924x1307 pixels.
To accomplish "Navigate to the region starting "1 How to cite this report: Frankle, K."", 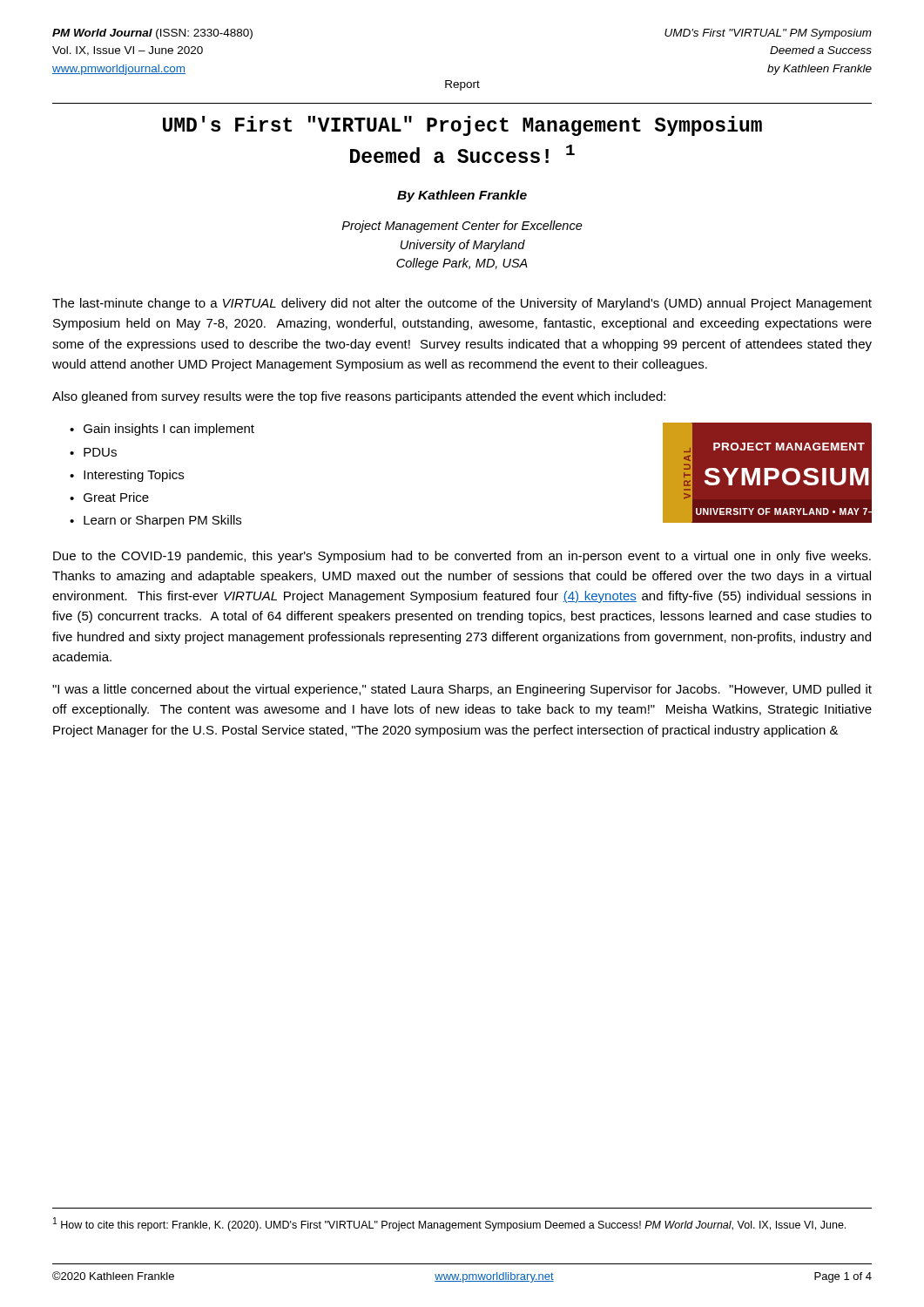I will tap(462, 1224).
